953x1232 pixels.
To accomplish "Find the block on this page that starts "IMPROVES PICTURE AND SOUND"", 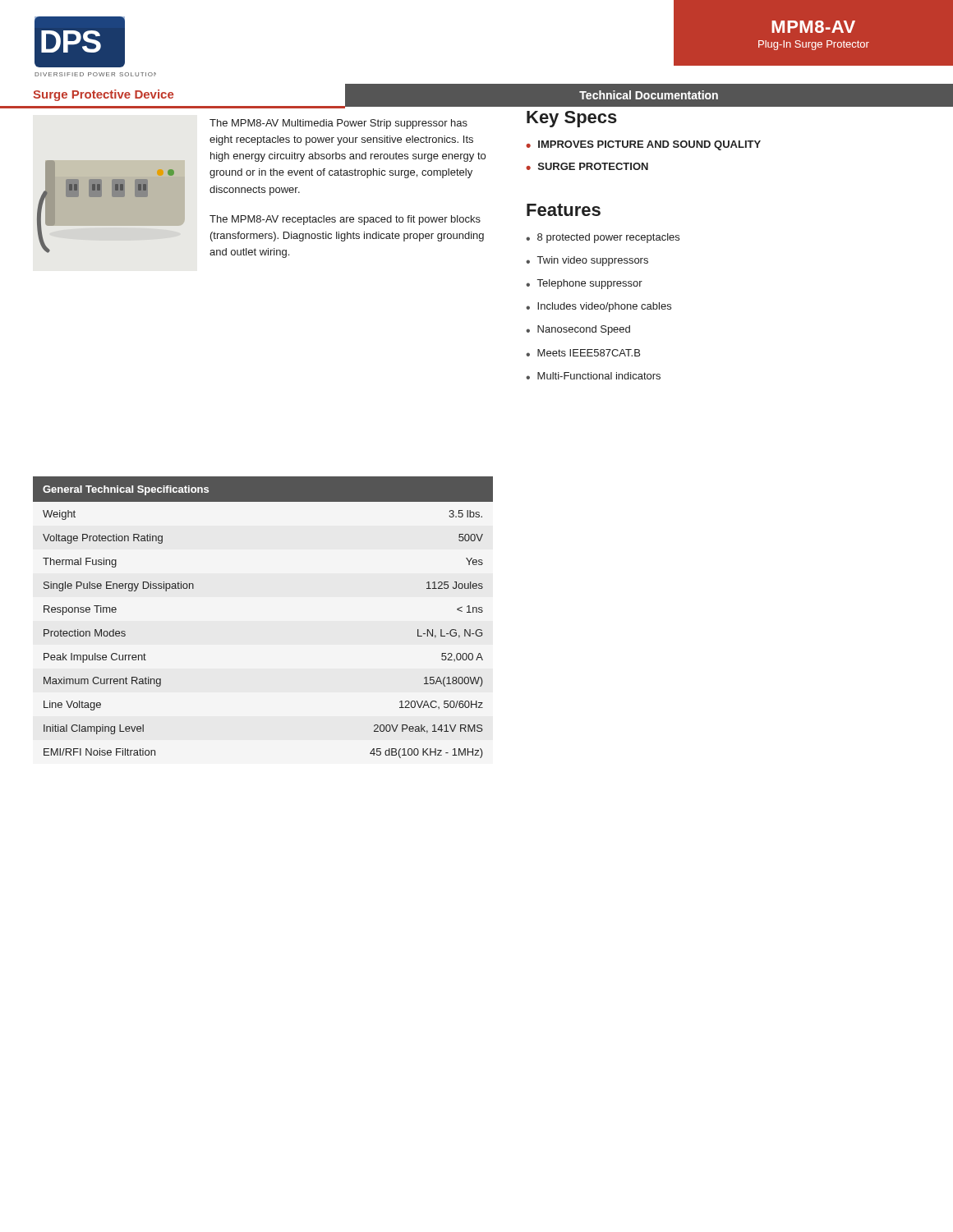I will point(649,144).
